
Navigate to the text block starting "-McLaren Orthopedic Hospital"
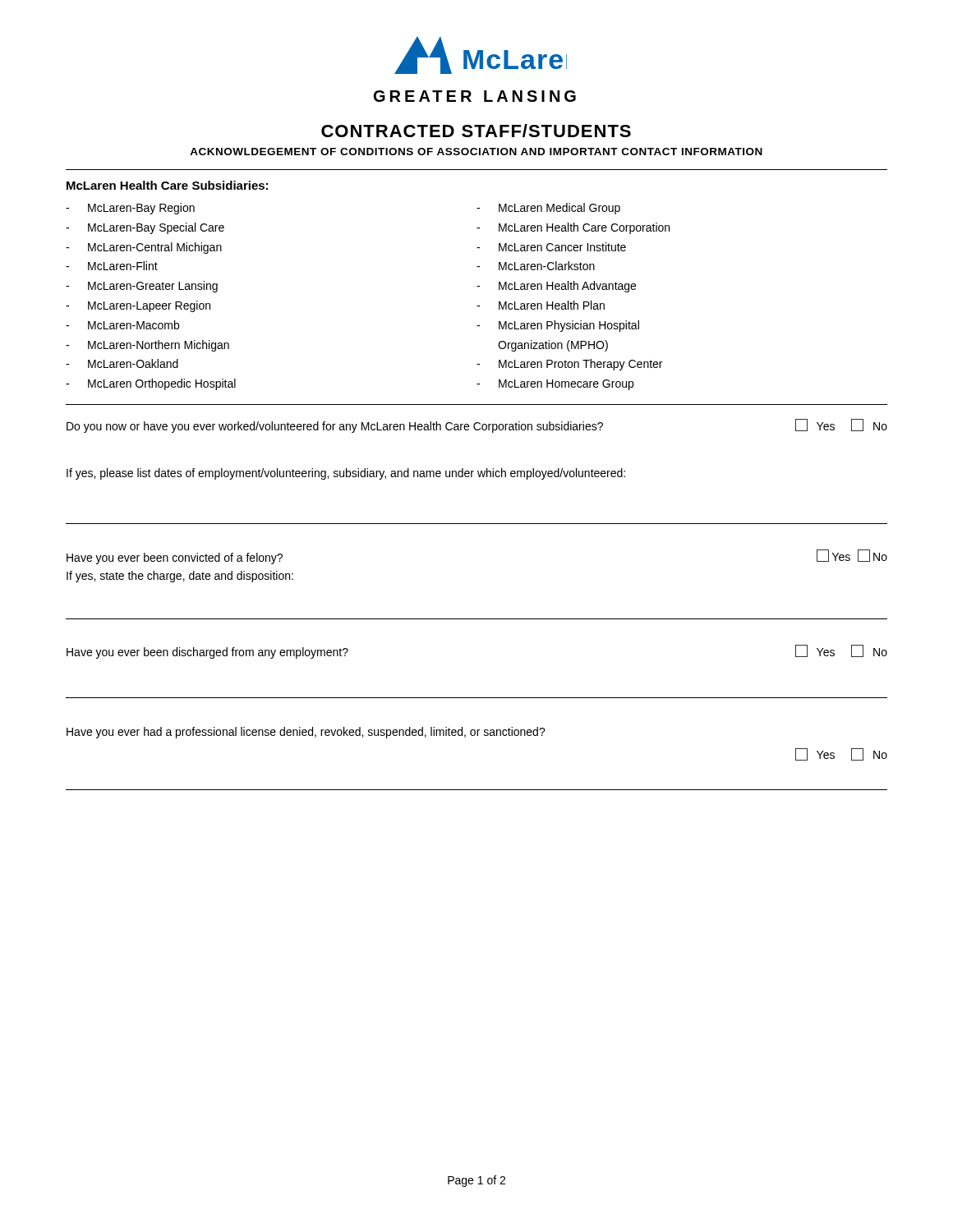click(151, 384)
